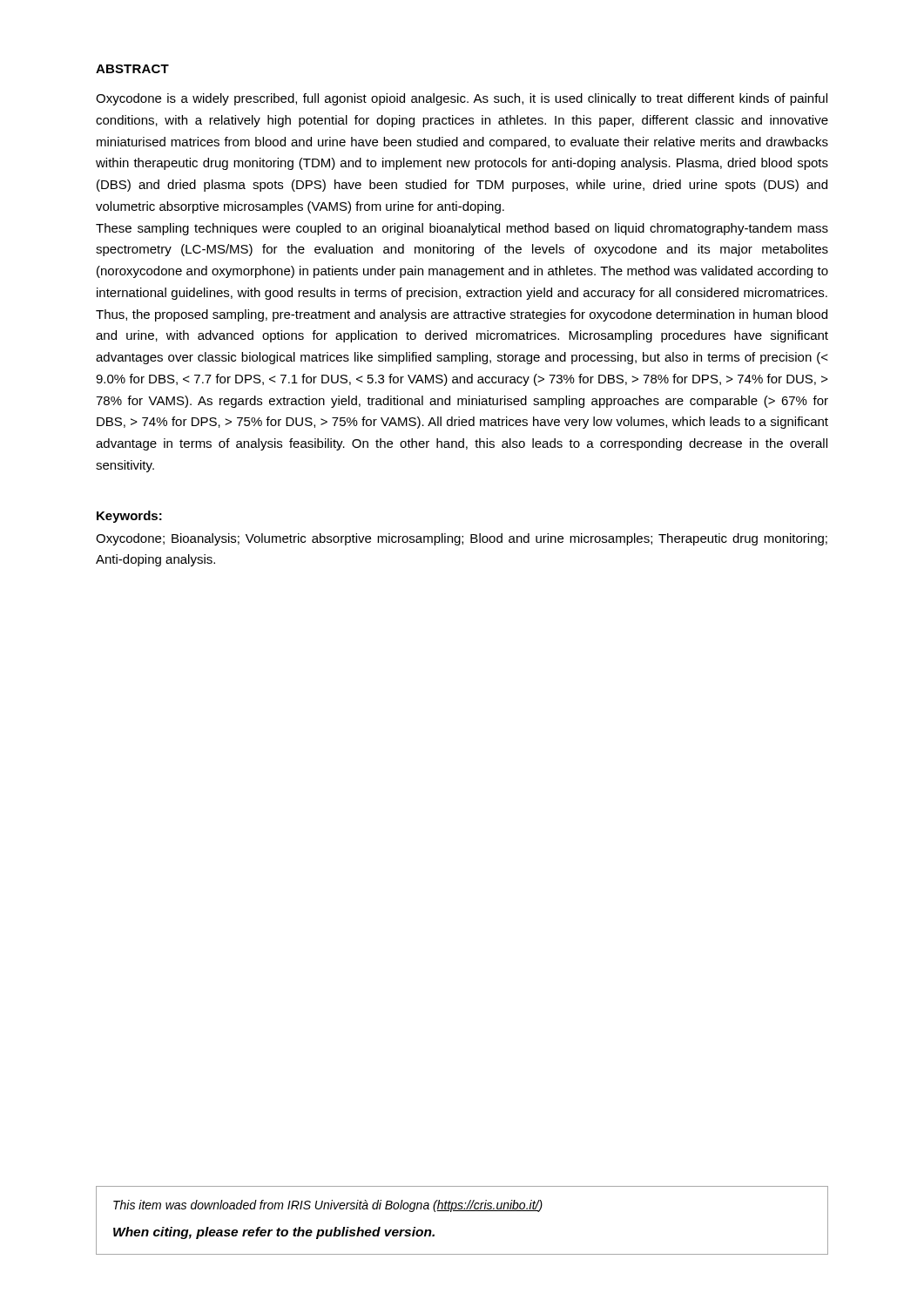The width and height of the screenshot is (924, 1307).
Task: Locate the text block that says "Oxycodone; Bioanalysis; Volumetric absorptive microsampling; Blood"
Action: pyautogui.click(x=462, y=548)
